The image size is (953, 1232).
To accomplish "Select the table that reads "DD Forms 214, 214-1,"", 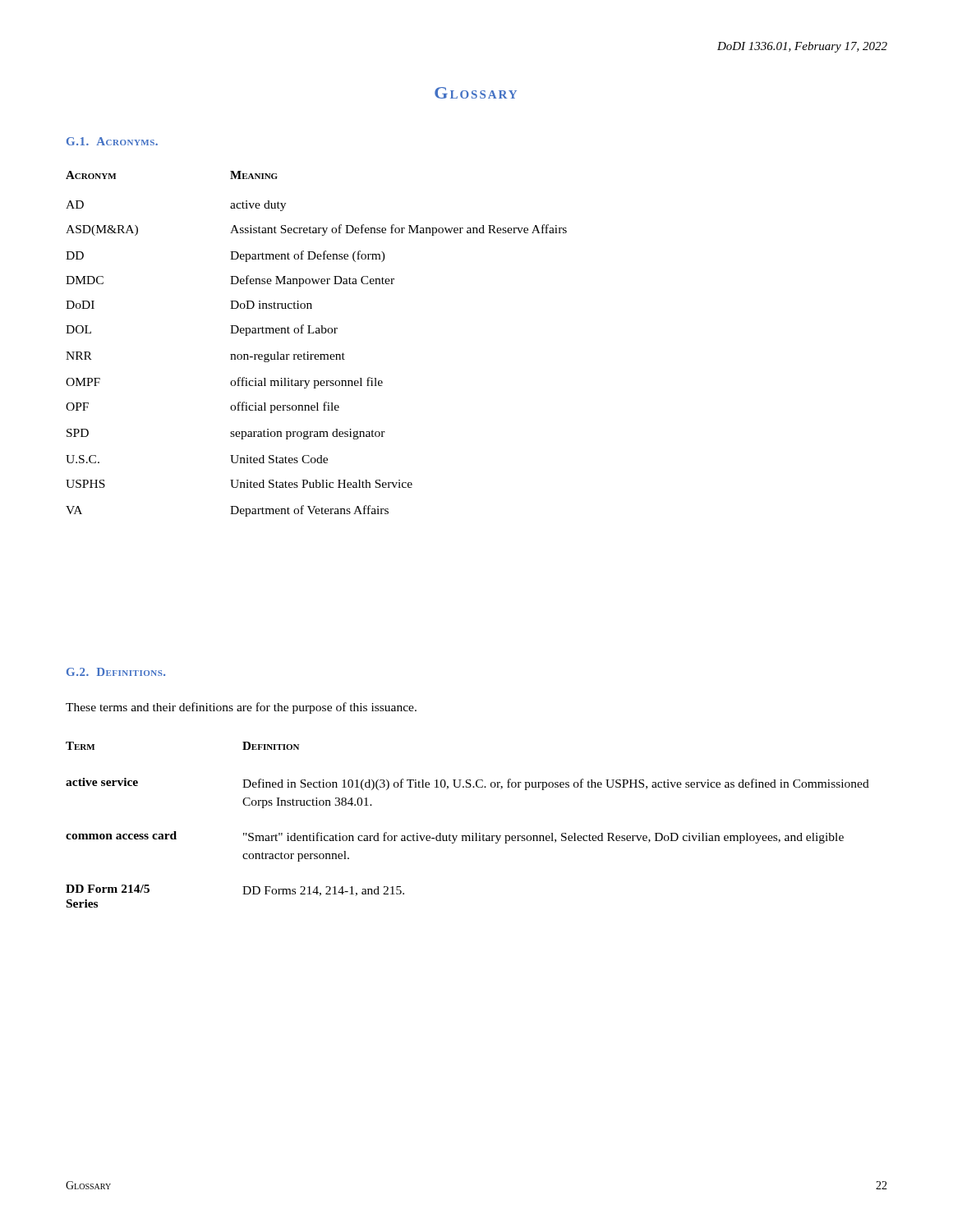I will point(476,829).
